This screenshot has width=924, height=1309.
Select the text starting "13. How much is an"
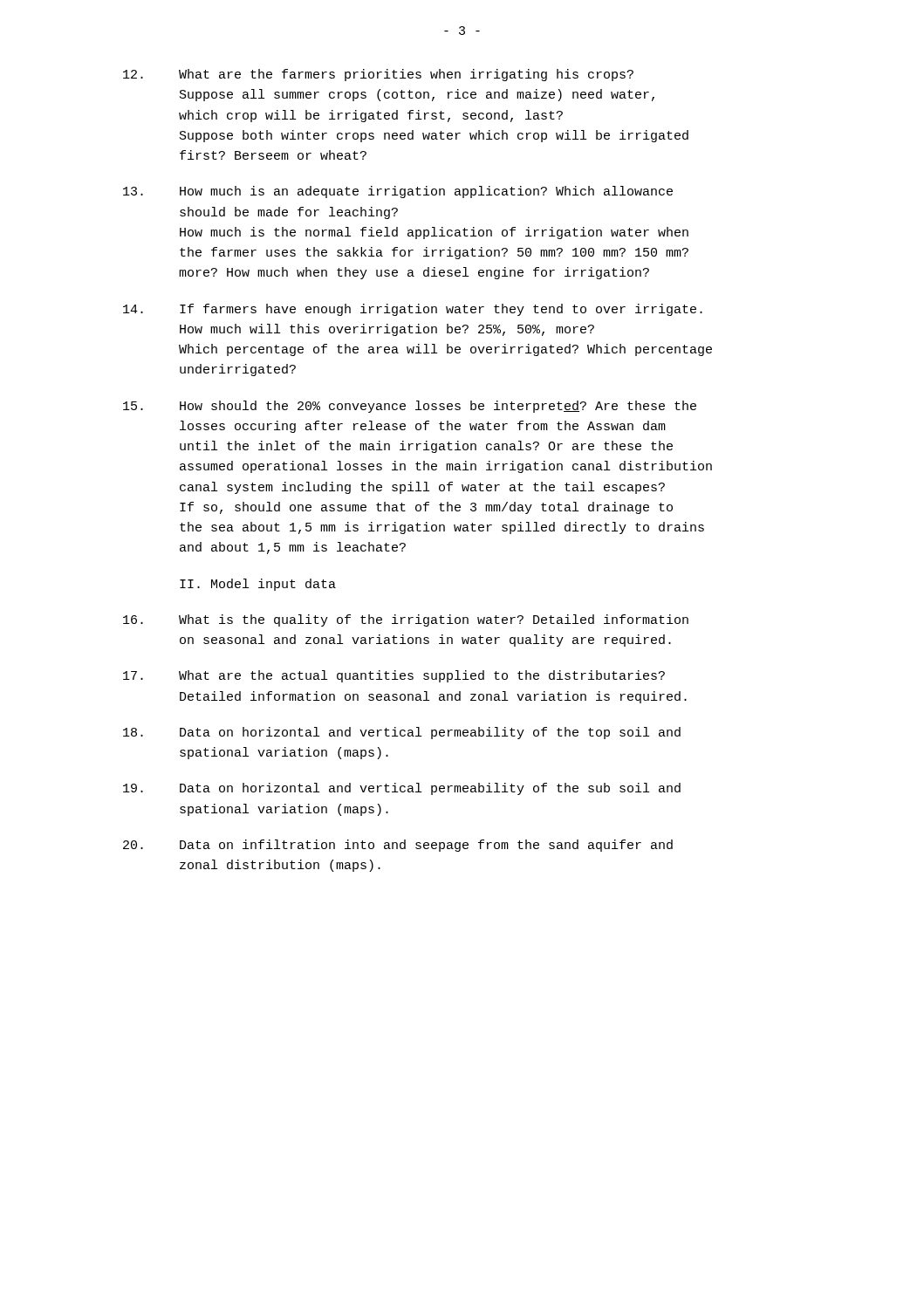tap(517, 233)
